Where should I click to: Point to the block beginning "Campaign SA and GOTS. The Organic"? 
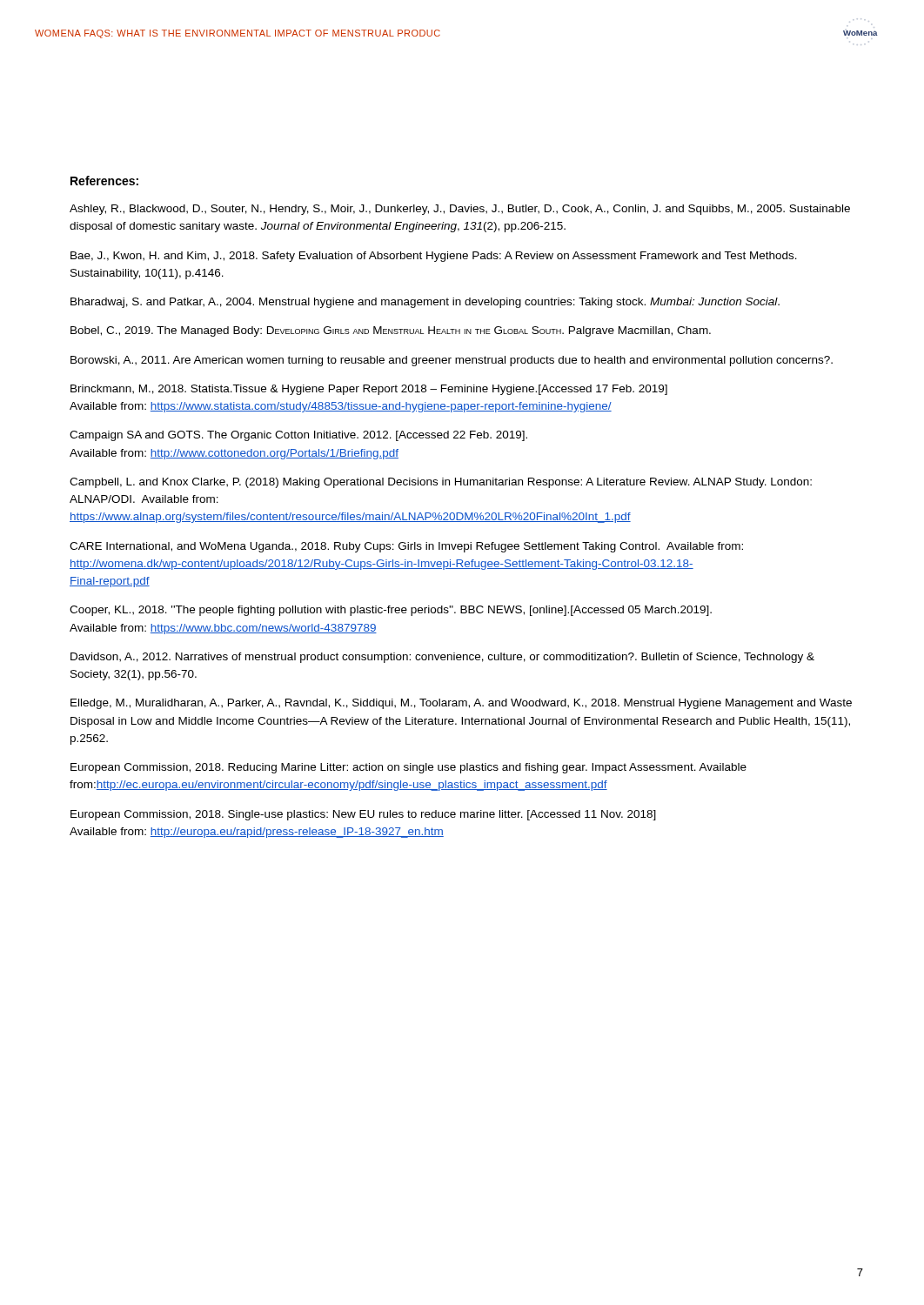tap(299, 444)
